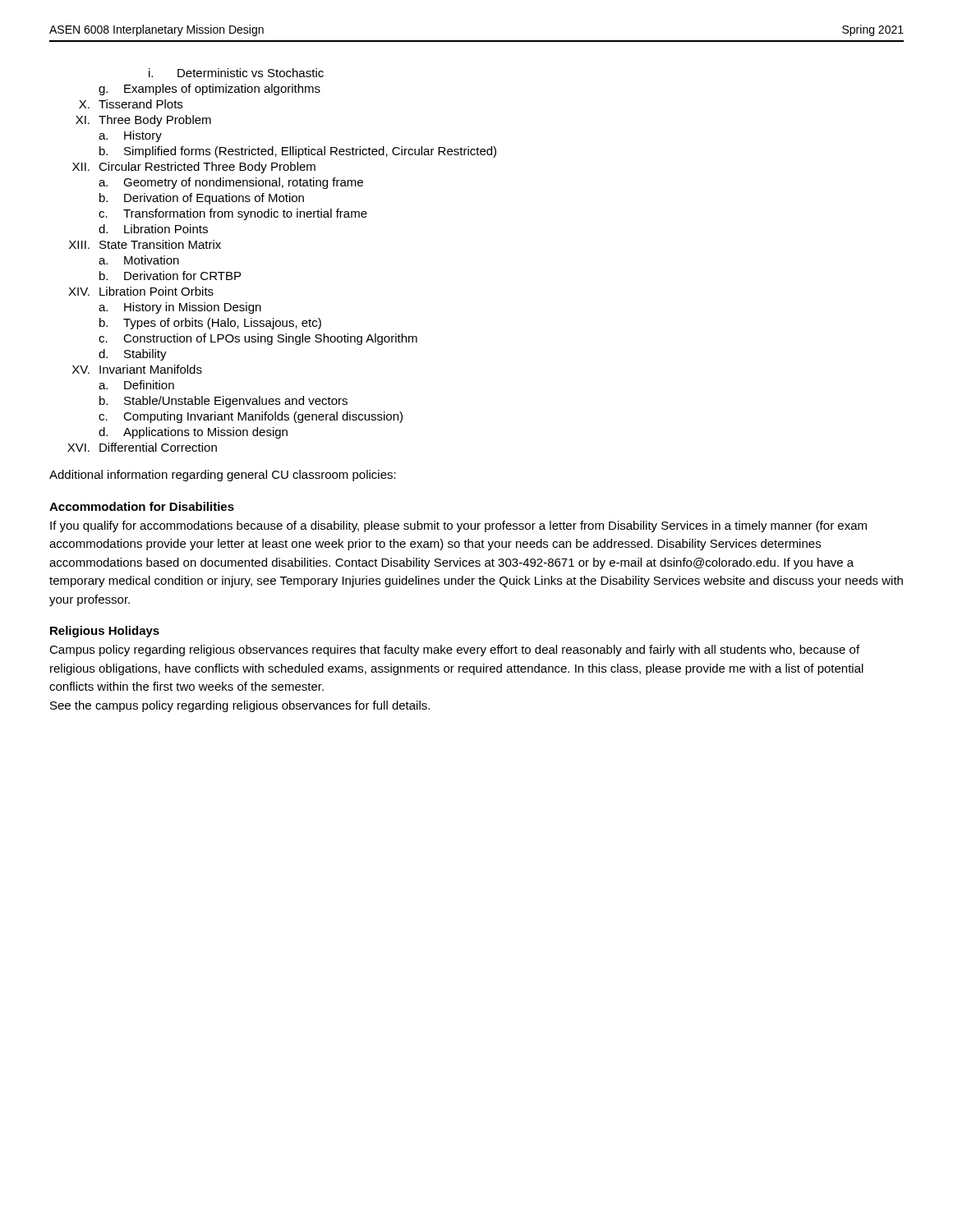
Task: Navigate to the block starting "b. Derivation of Equations of Motion"
Action: (x=202, y=199)
